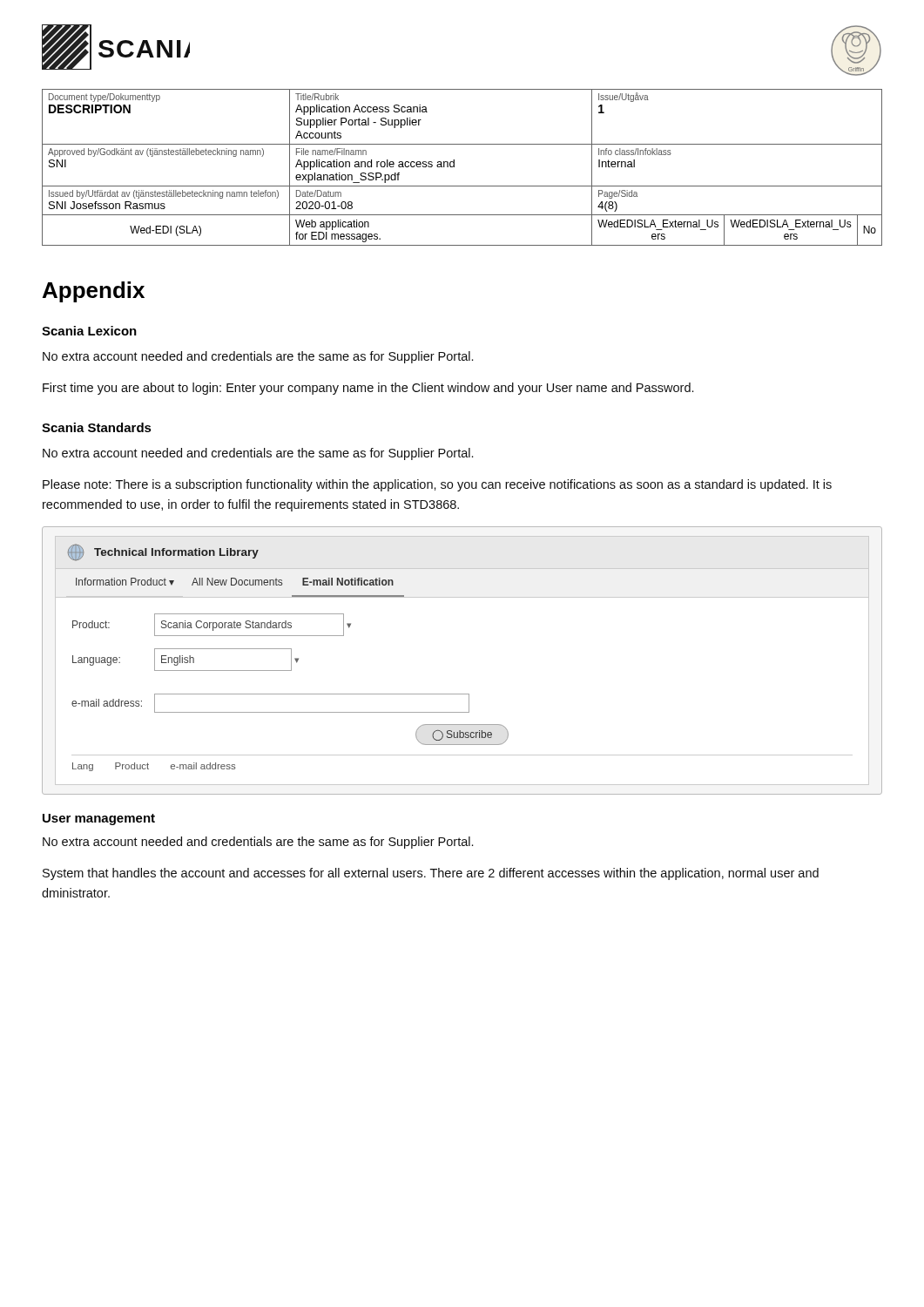The width and height of the screenshot is (924, 1307).
Task: Select the passage starting "Scania Lexicon"
Action: click(x=89, y=331)
